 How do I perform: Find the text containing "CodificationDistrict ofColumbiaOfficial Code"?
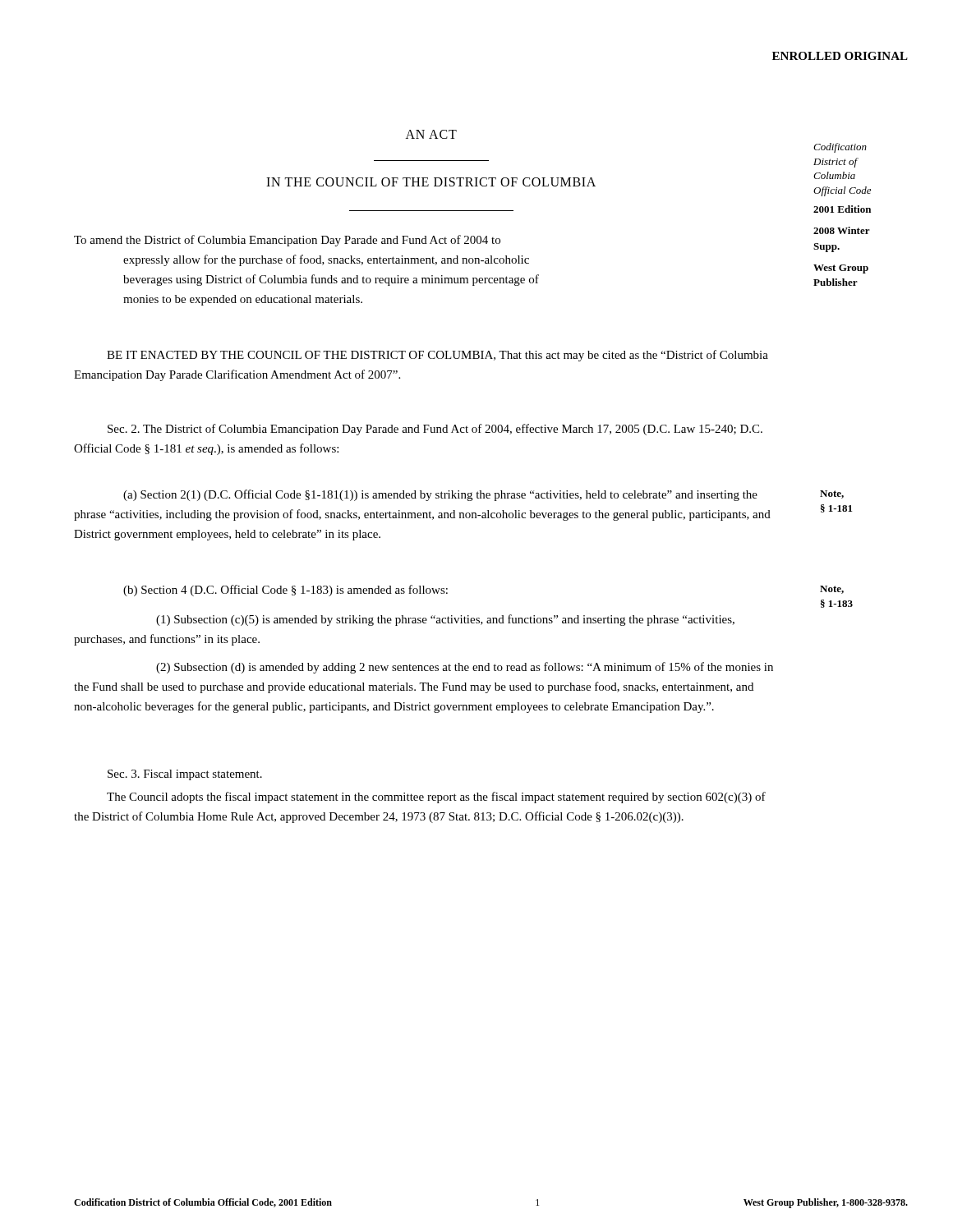pos(842,168)
